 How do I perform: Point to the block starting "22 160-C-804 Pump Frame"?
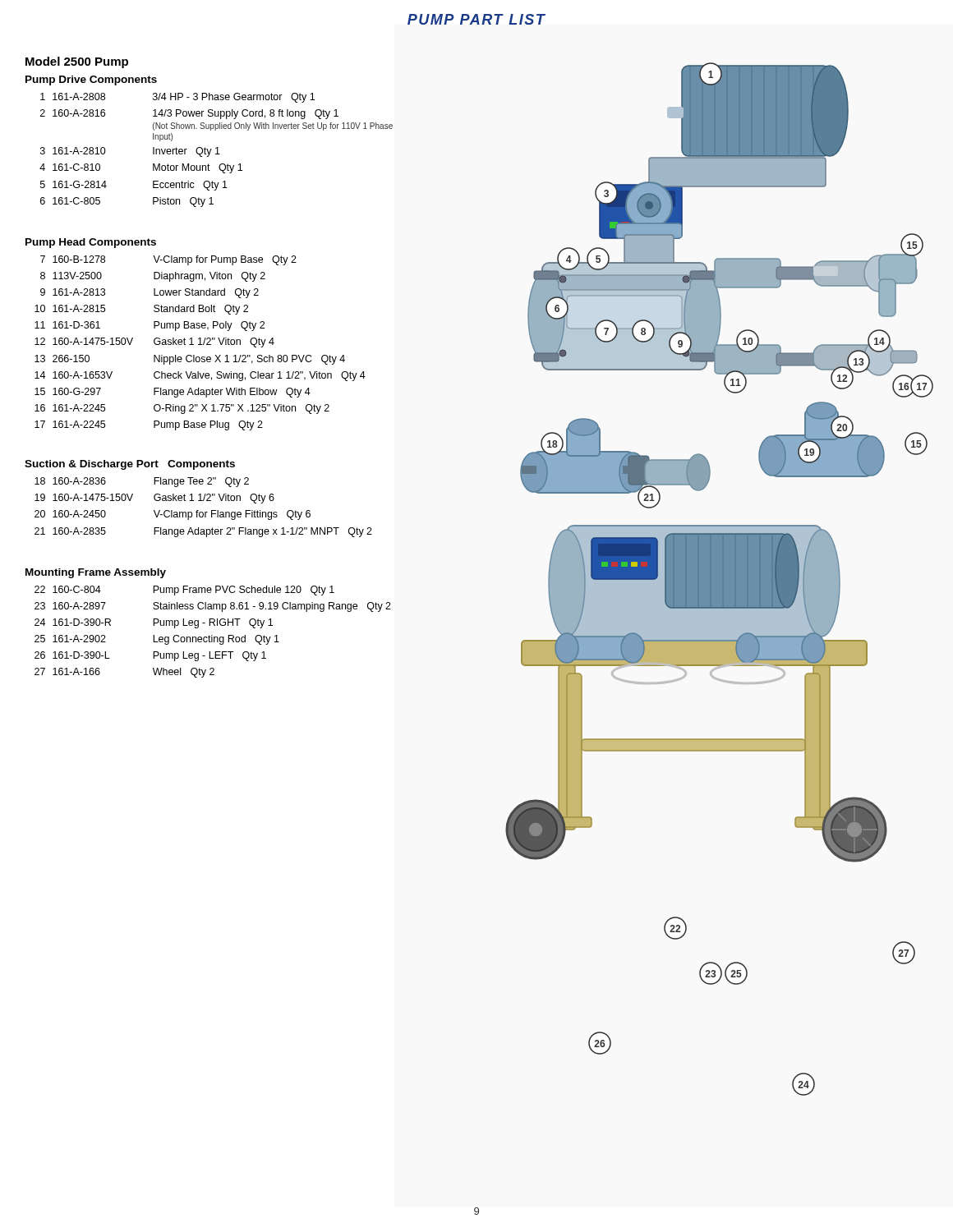click(x=214, y=590)
